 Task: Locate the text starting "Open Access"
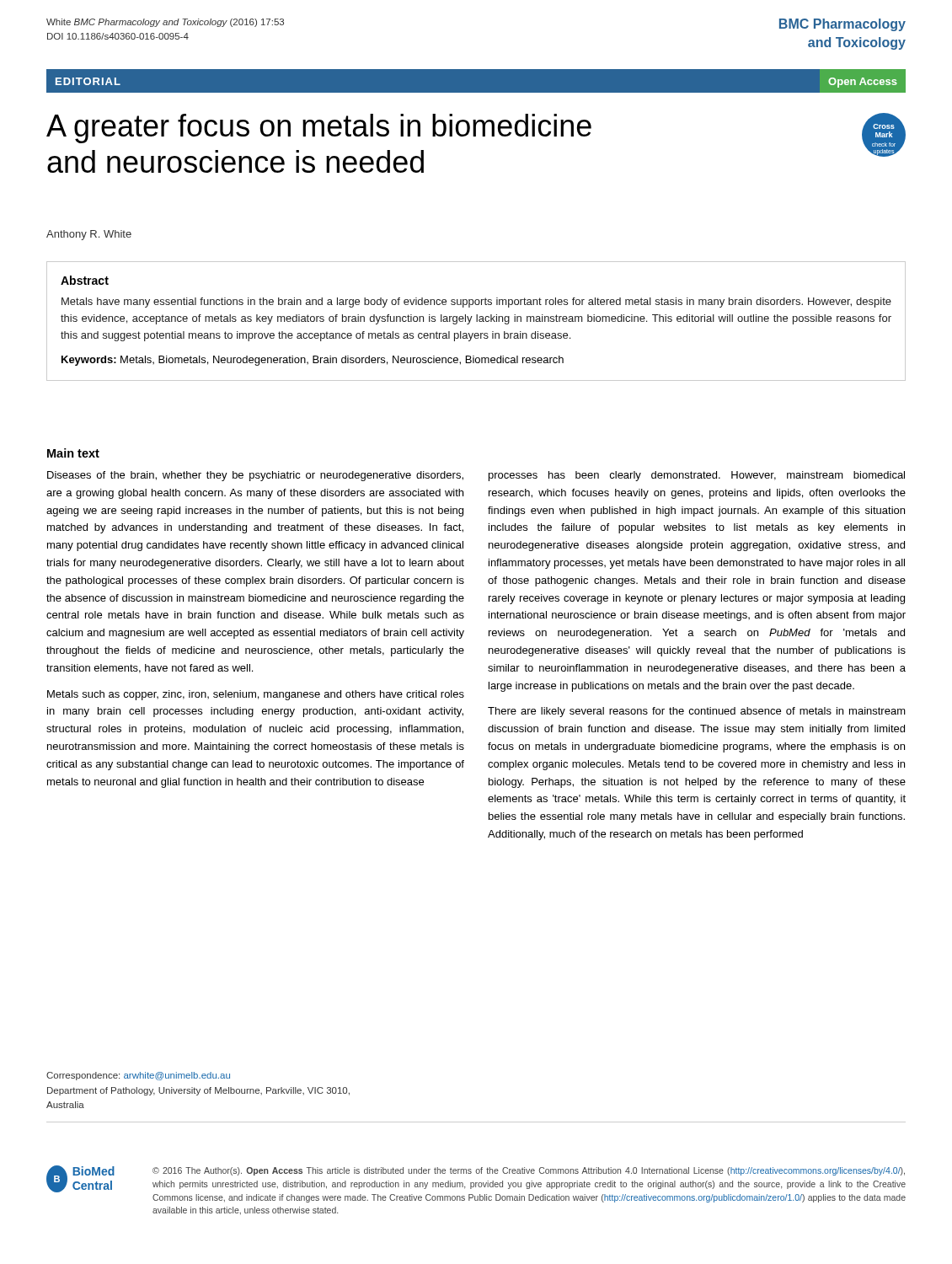[863, 81]
